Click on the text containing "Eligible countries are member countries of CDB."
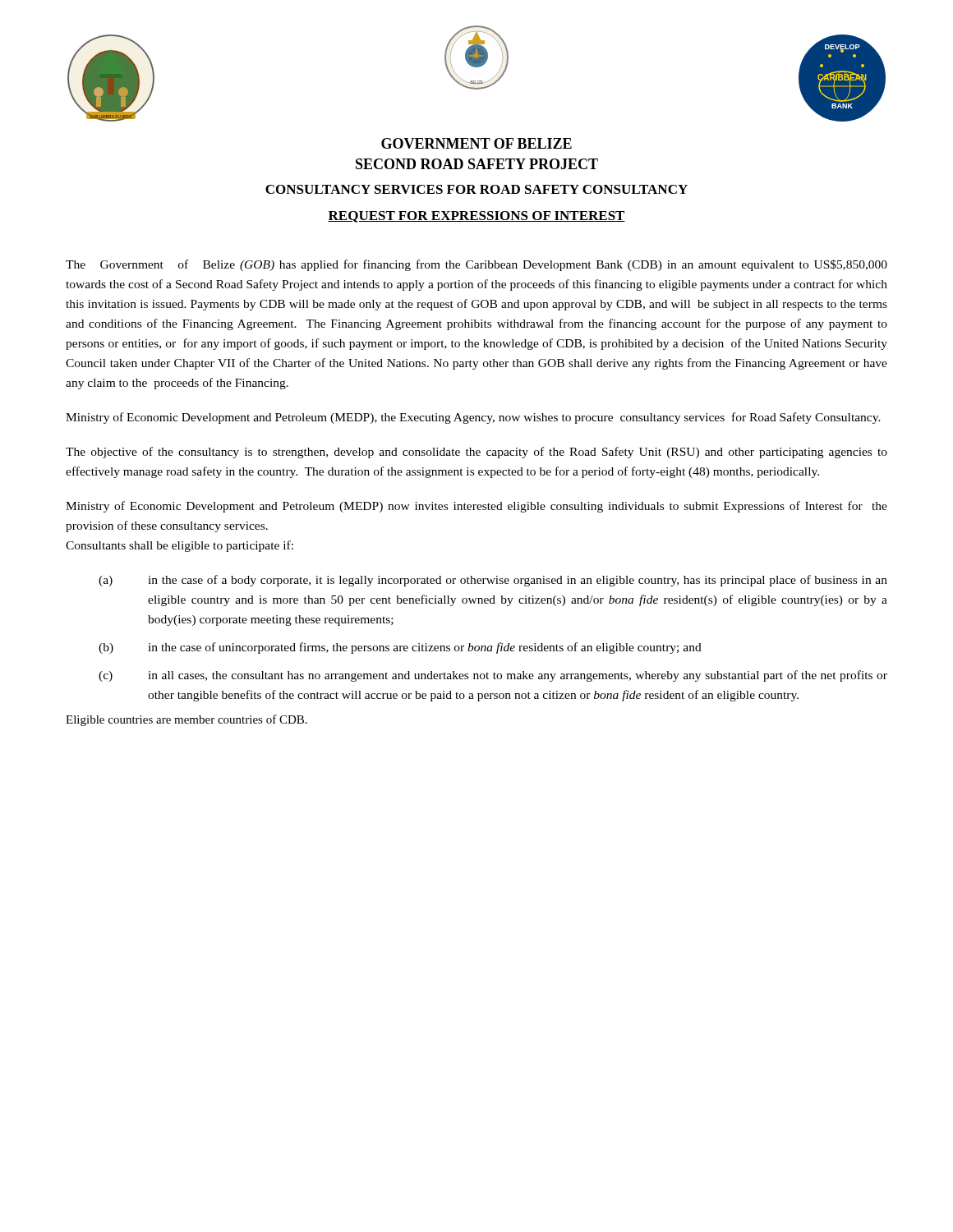The image size is (953, 1232). point(187,720)
